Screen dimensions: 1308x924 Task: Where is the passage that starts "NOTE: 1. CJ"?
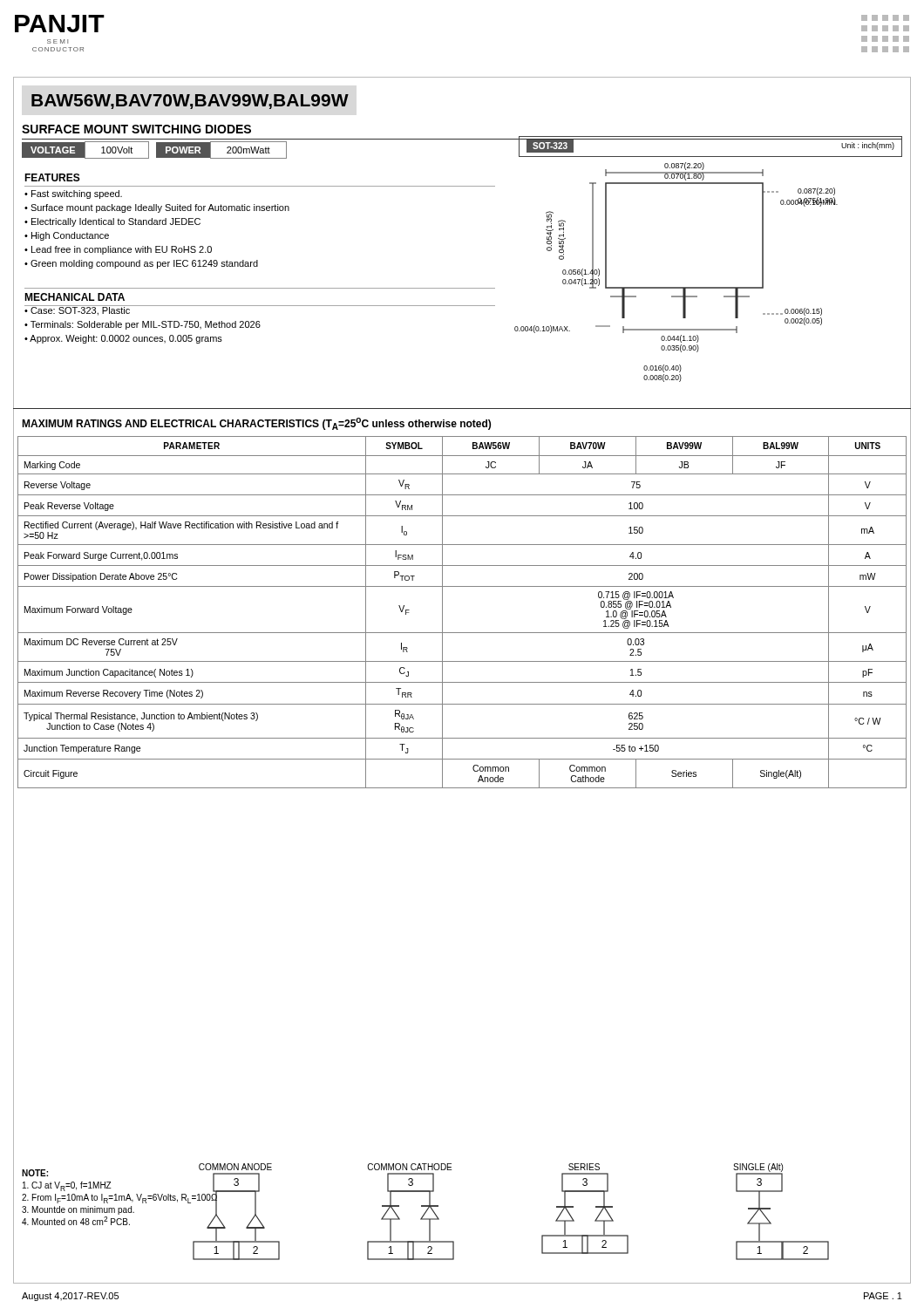click(120, 1198)
